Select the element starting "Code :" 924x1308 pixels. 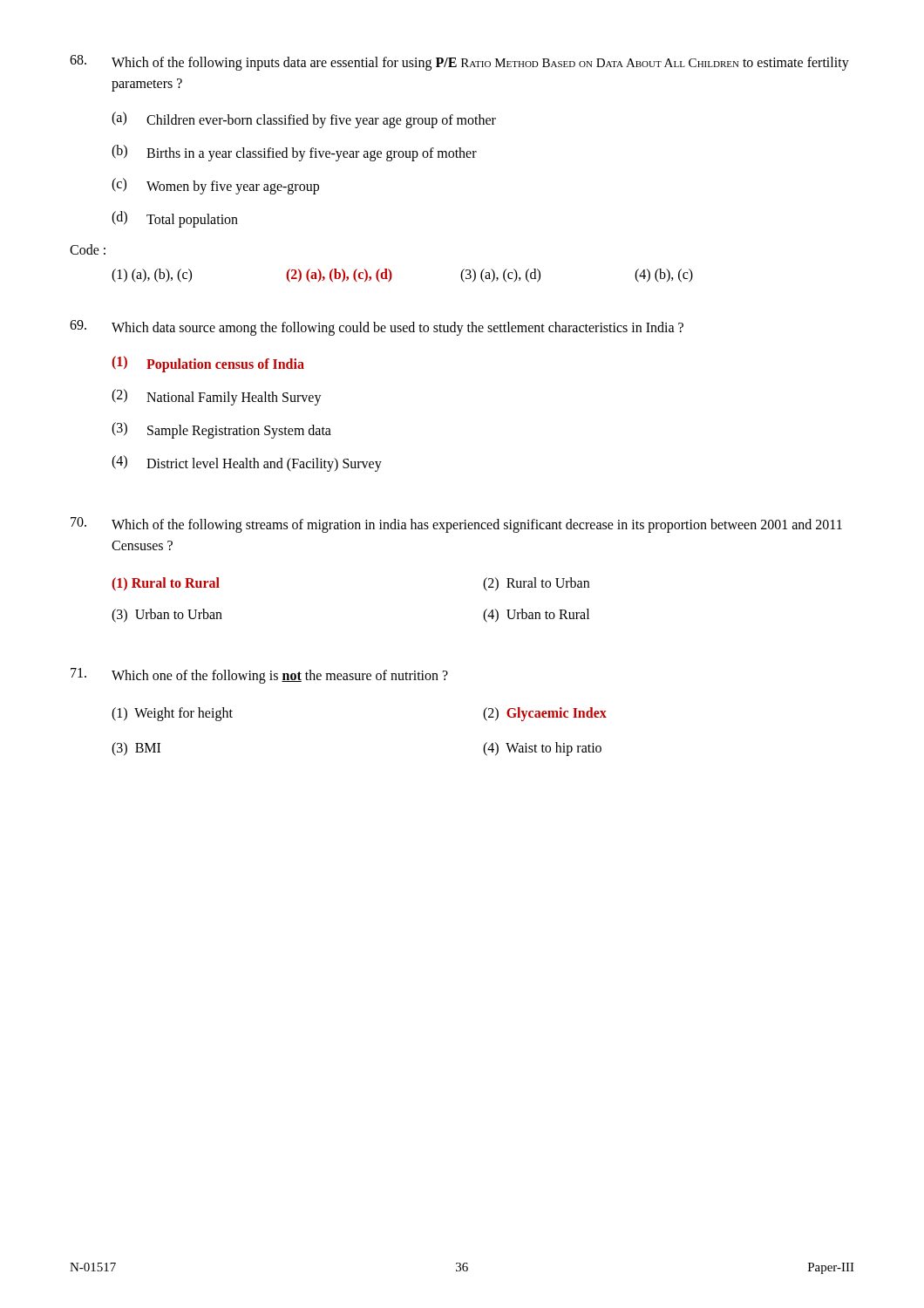pyautogui.click(x=88, y=250)
